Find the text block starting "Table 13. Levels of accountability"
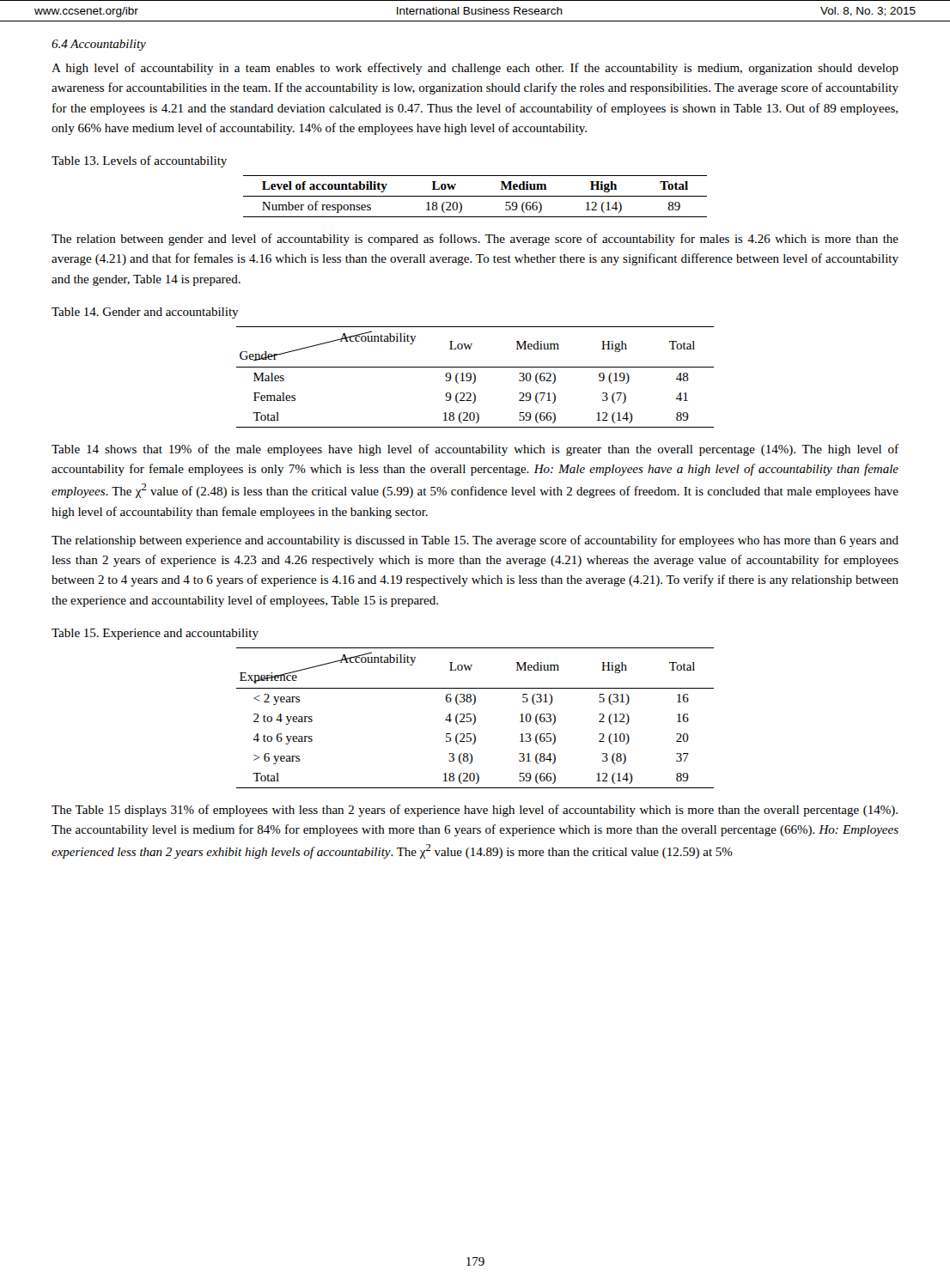Screen dimensions: 1288x950 coord(139,161)
